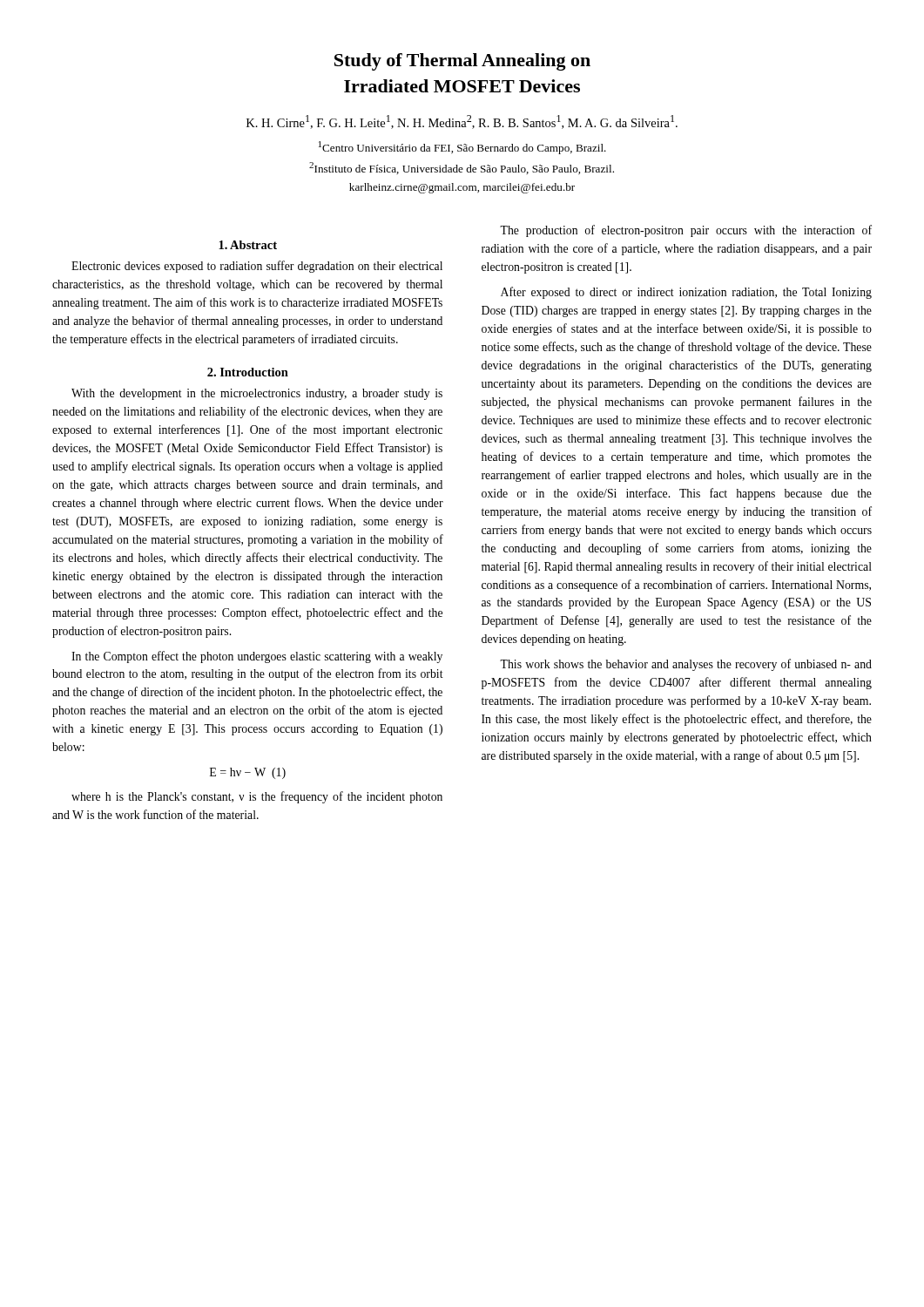This screenshot has height=1307, width=924.
Task: Find the block starting "After exposed to direct or indirect"
Action: point(676,466)
